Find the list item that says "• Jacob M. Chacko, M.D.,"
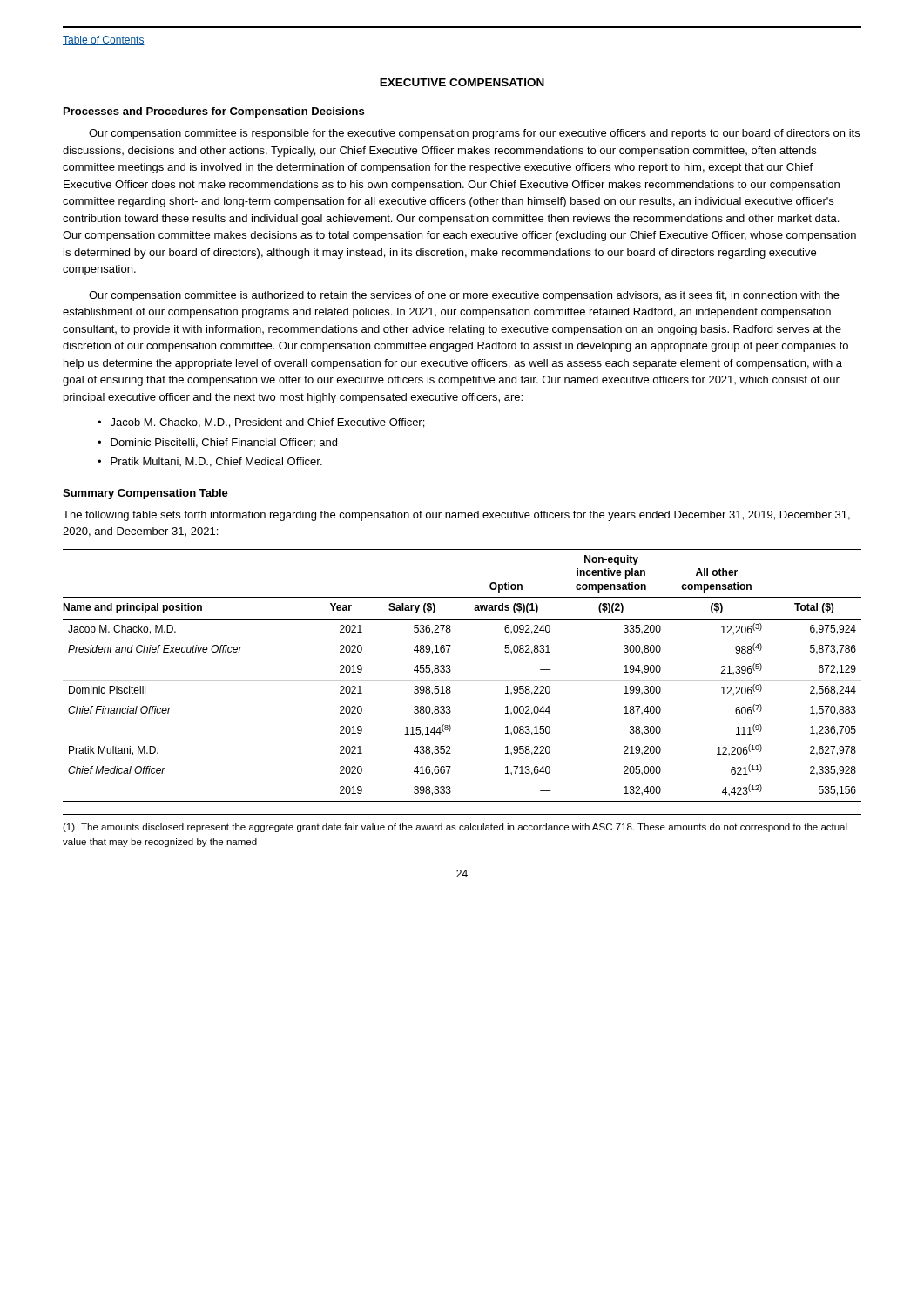The height and width of the screenshot is (1307, 924). (x=261, y=422)
